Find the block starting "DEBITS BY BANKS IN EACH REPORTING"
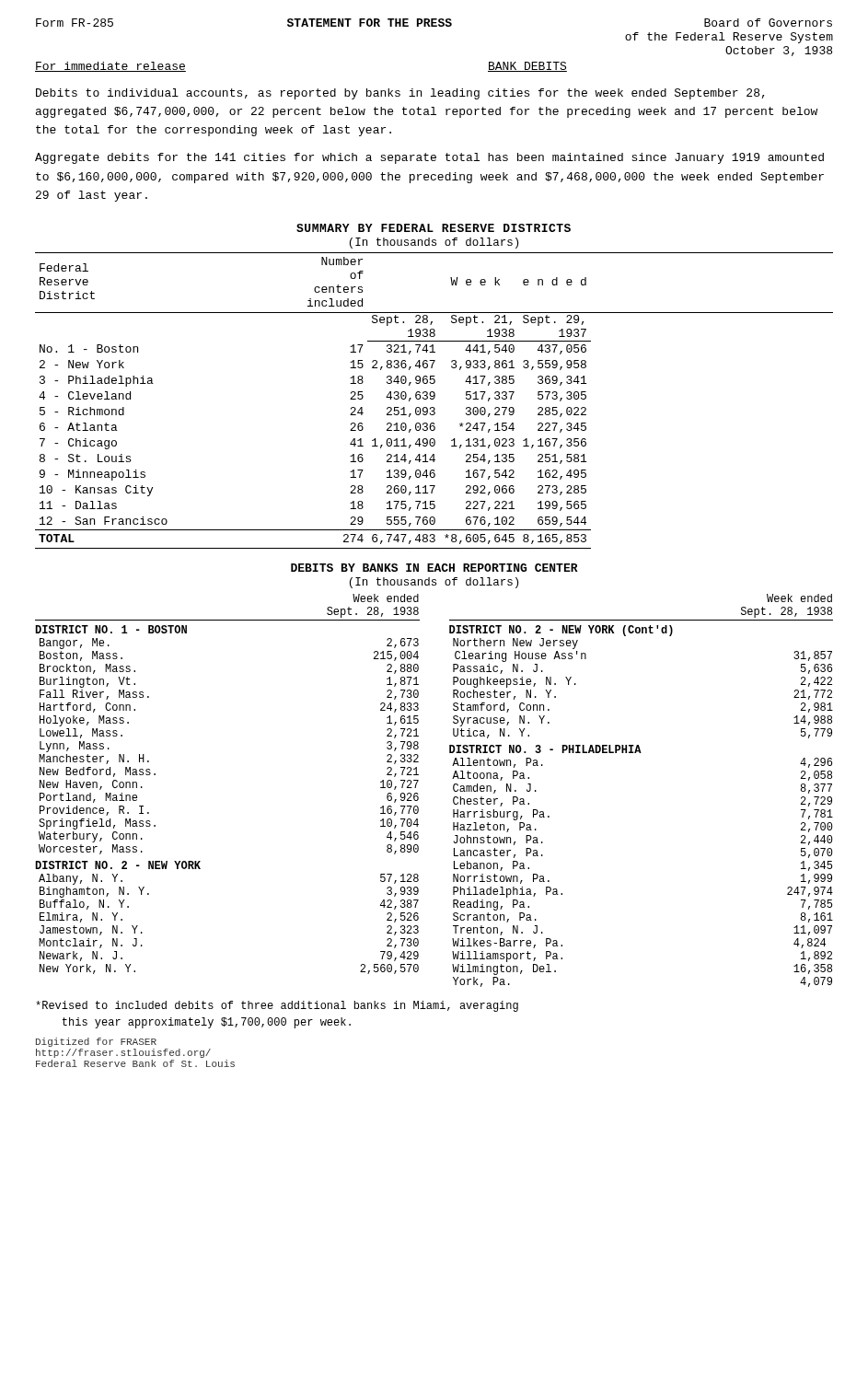The width and height of the screenshot is (868, 1381). pos(434,568)
